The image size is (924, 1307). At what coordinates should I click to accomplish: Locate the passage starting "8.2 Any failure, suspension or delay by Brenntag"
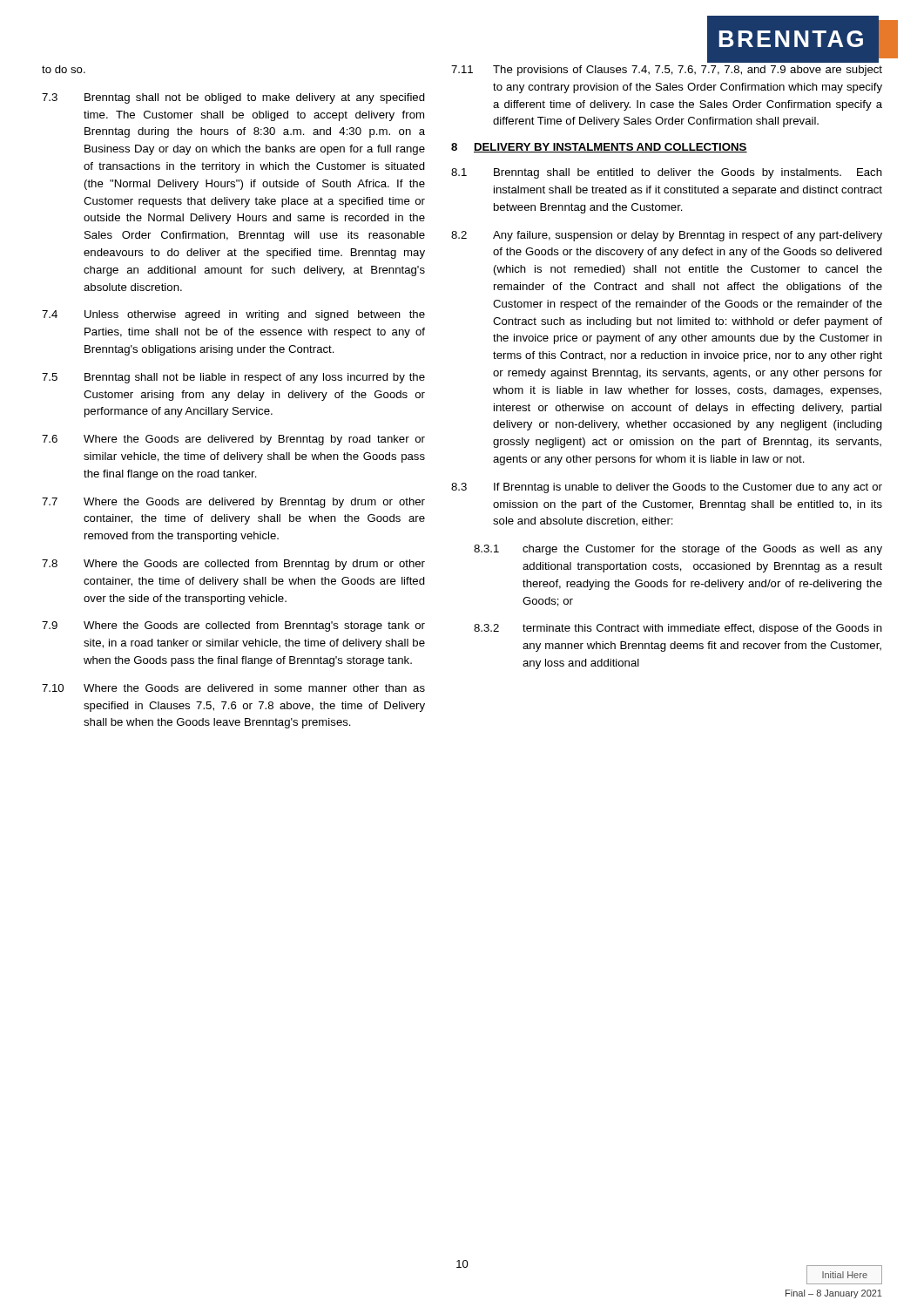[667, 347]
